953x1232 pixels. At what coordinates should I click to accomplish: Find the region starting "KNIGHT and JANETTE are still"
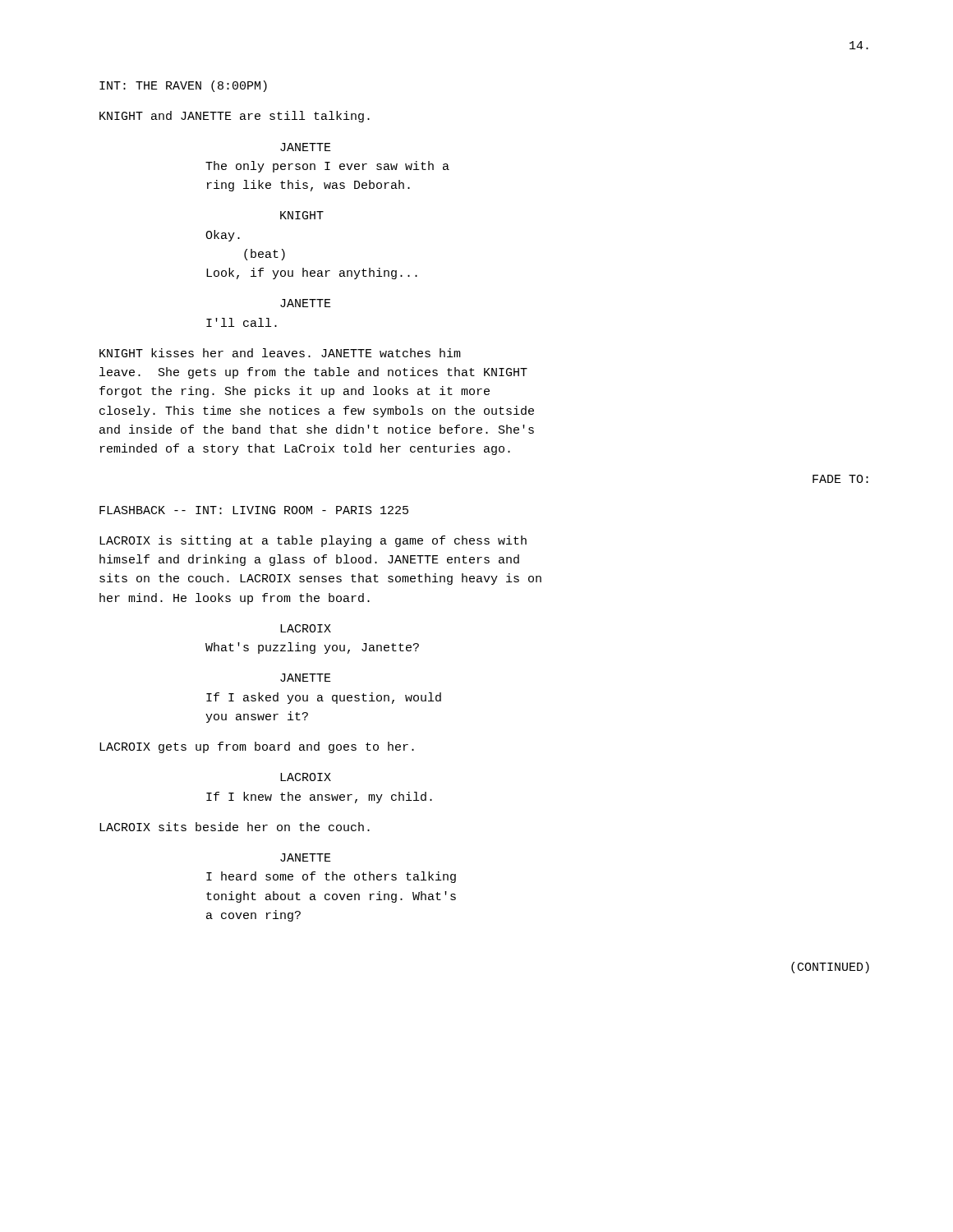pos(235,117)
